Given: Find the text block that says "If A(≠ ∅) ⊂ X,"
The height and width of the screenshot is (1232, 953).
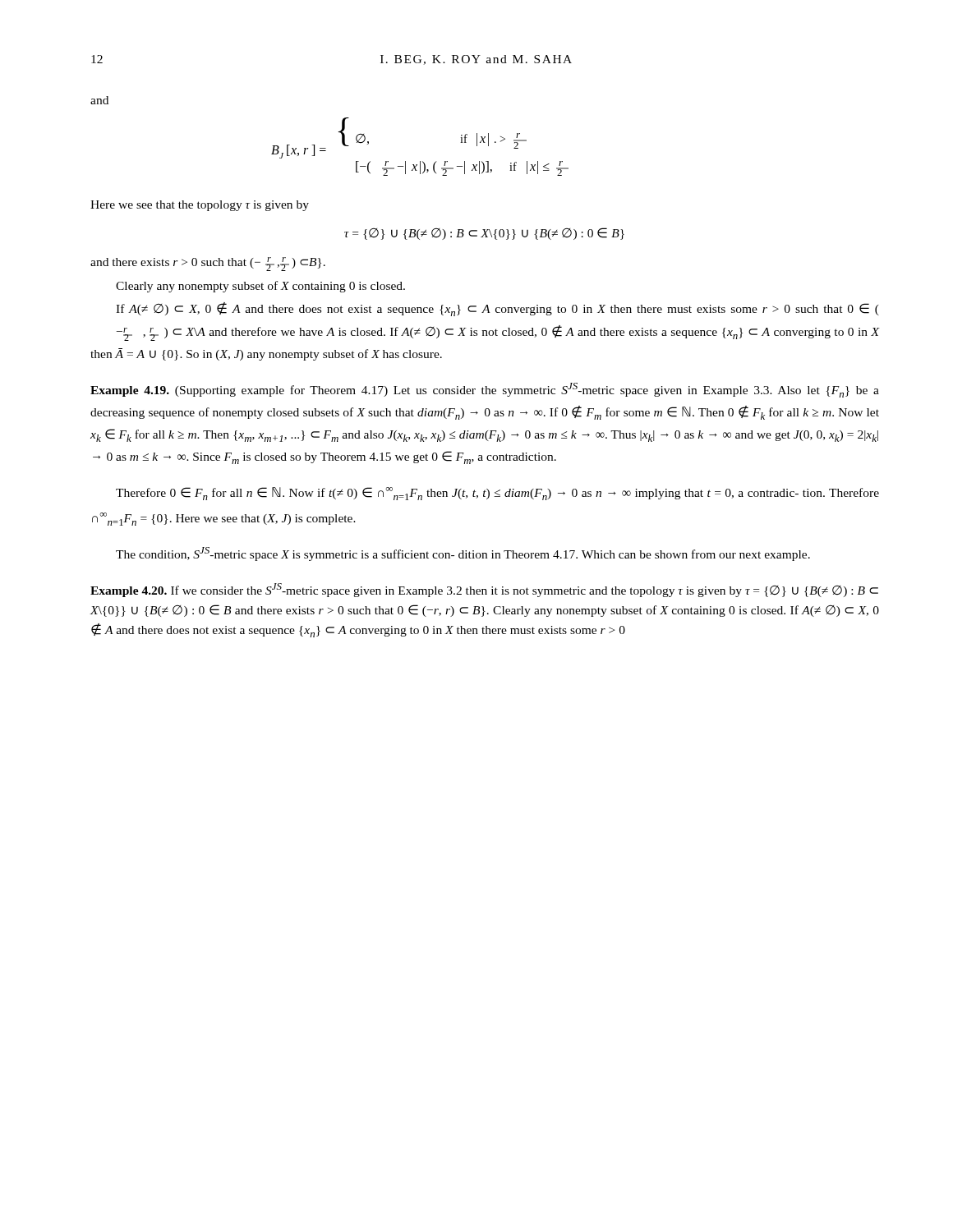Looking at the screenshot, I should click(x=485, y=331).
